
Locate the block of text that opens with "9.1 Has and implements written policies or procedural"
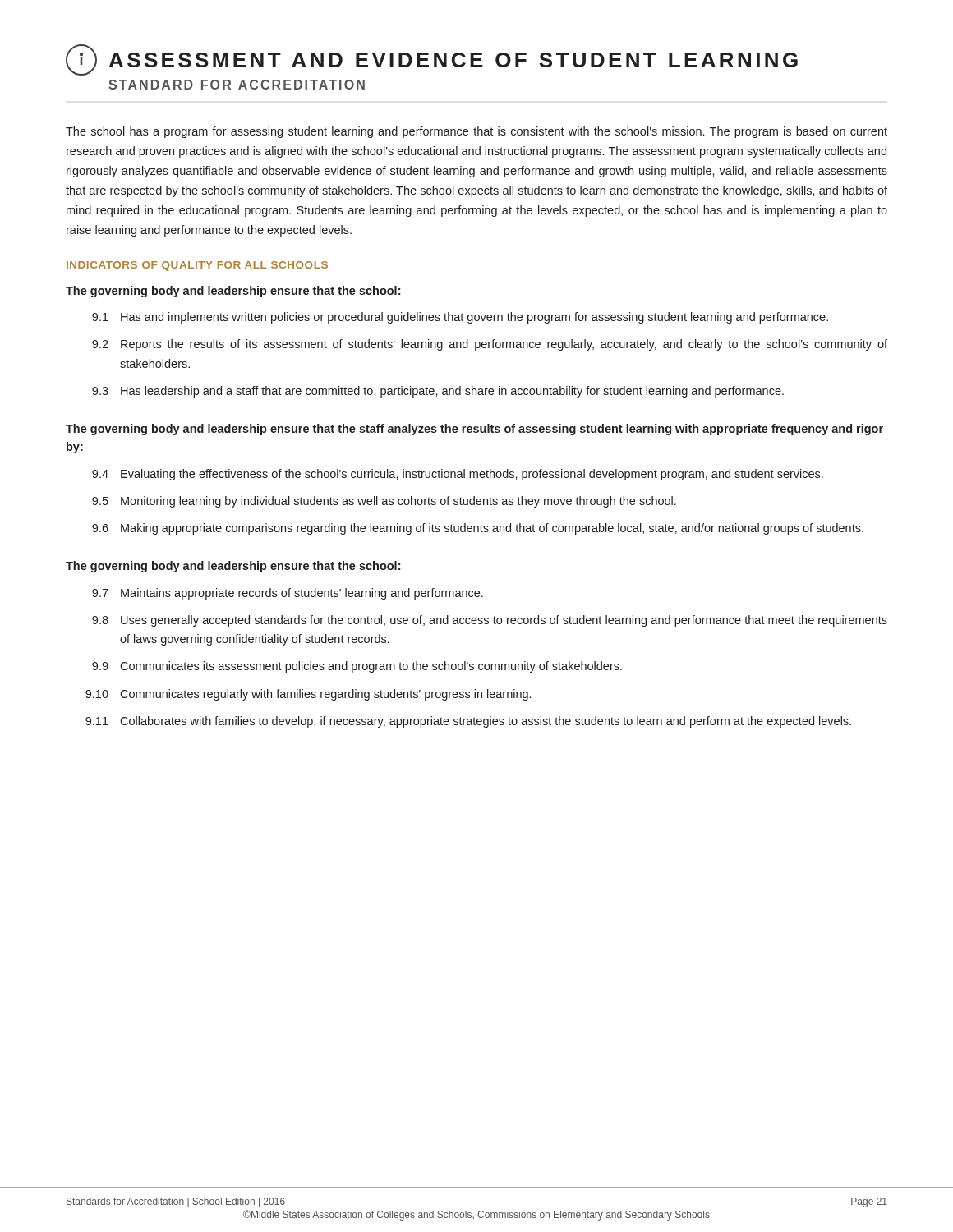(x=476, y=318)
